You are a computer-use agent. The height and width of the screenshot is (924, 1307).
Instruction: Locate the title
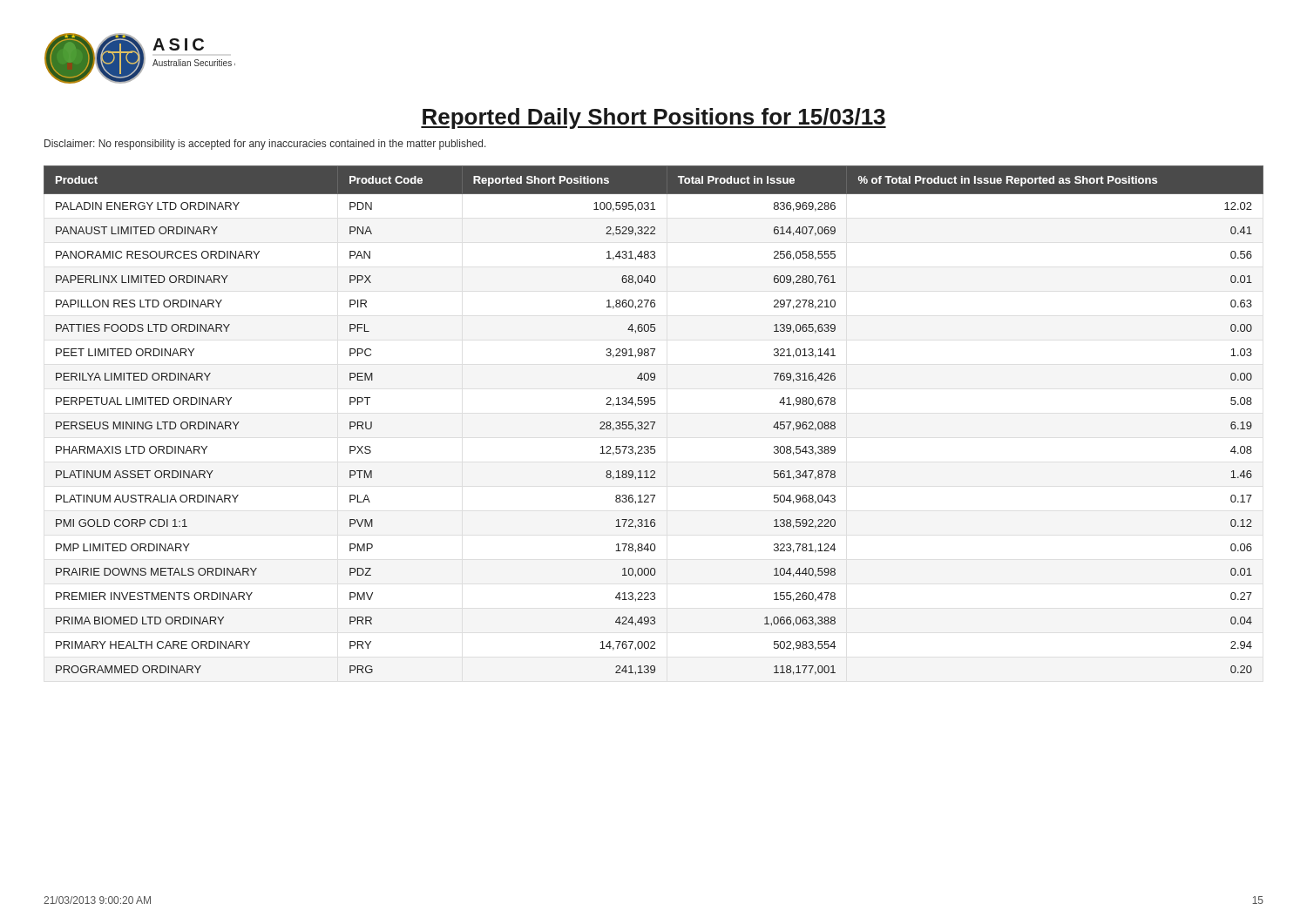coord(654,117)
